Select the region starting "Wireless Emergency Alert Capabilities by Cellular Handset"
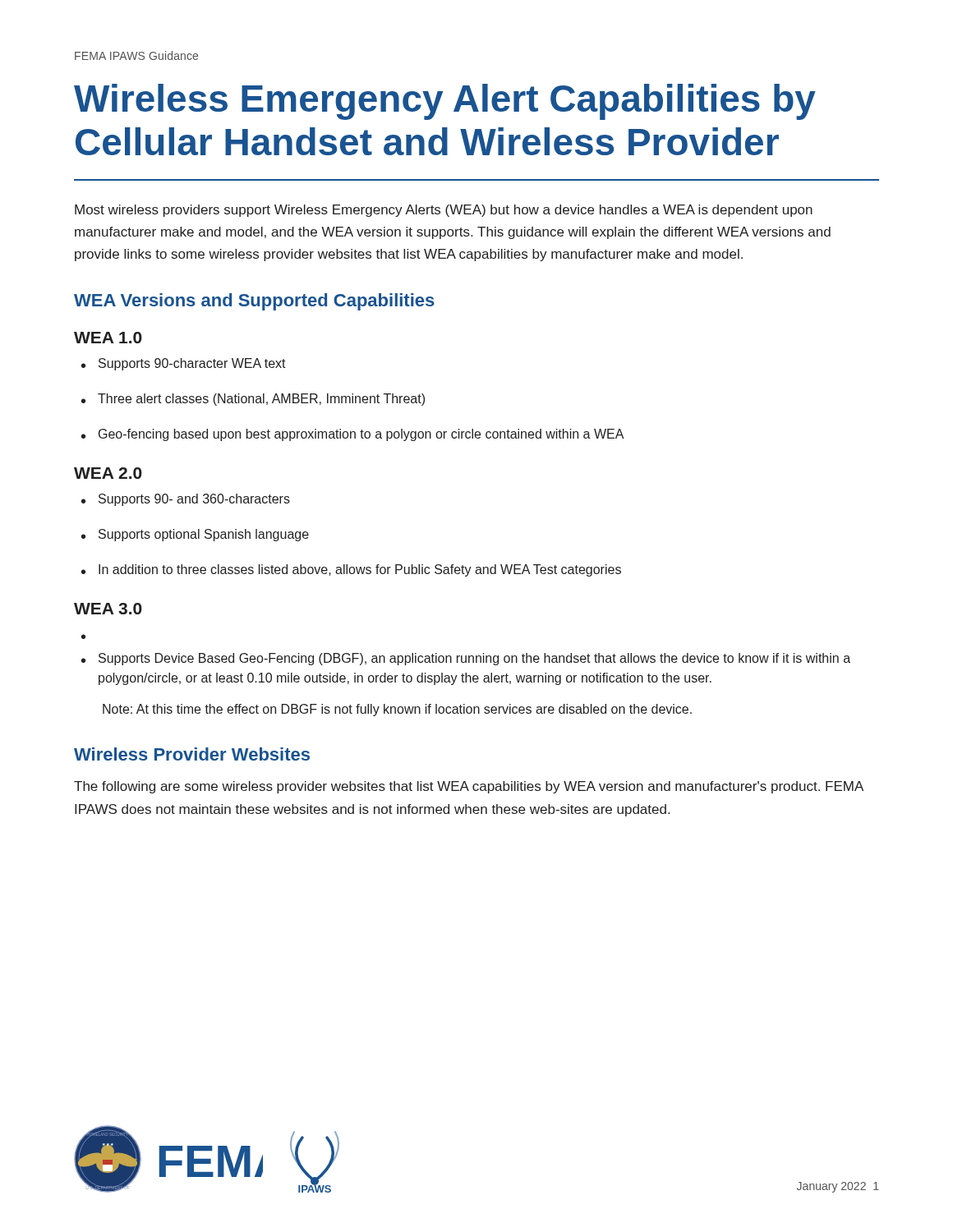 point(445,120)
